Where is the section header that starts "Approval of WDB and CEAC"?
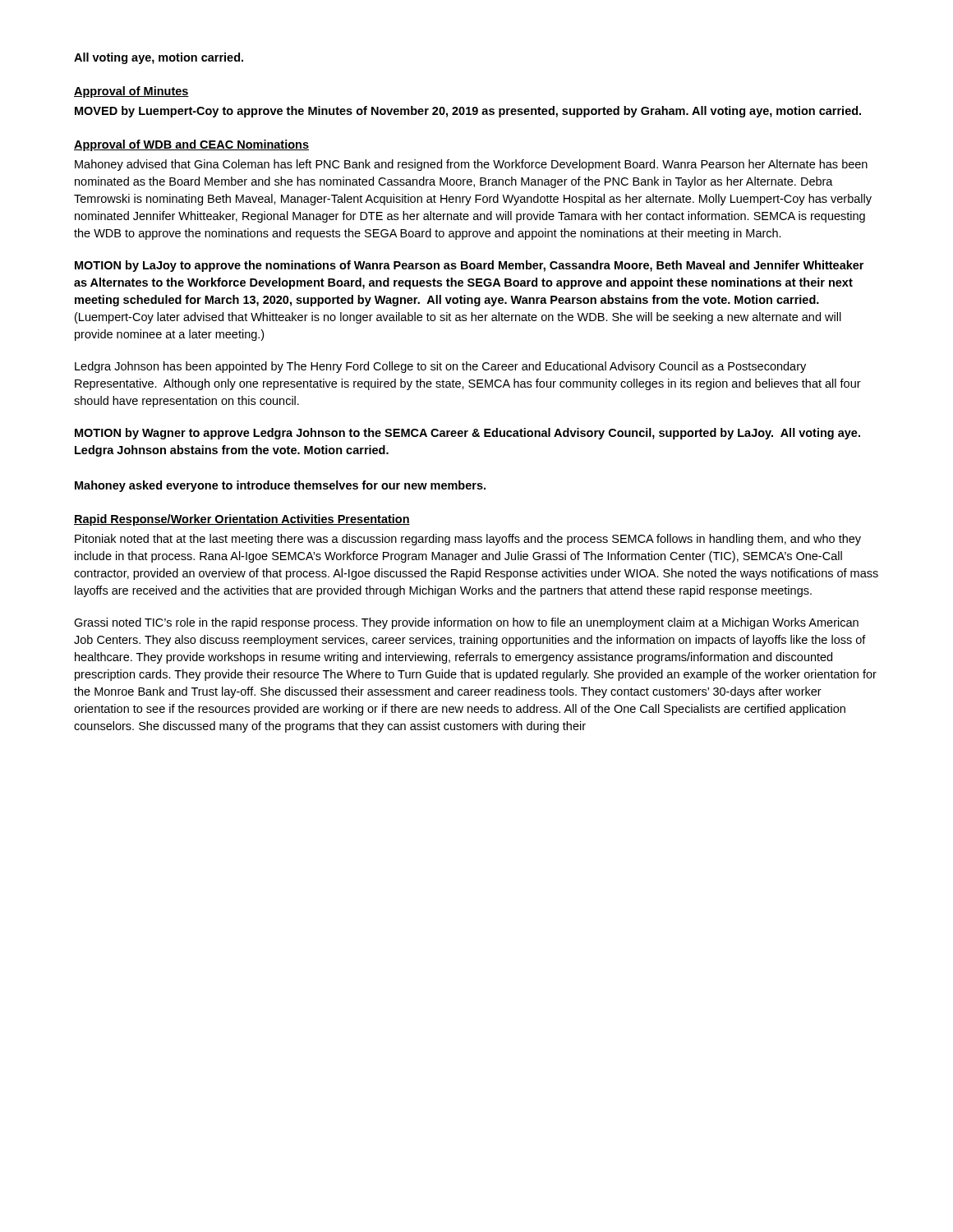 point(191,145)
